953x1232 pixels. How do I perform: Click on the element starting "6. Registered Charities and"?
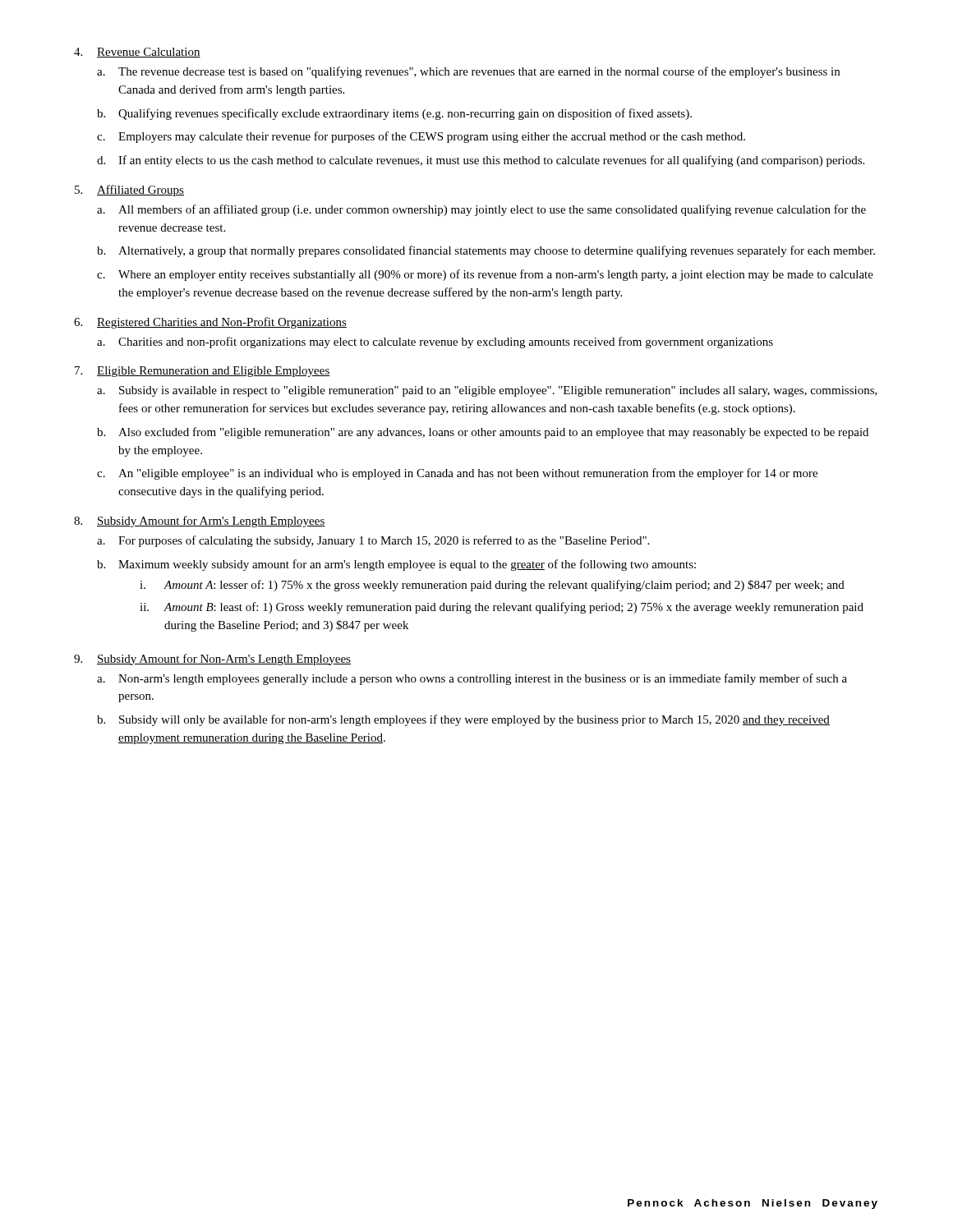click(x=210, y=322)
